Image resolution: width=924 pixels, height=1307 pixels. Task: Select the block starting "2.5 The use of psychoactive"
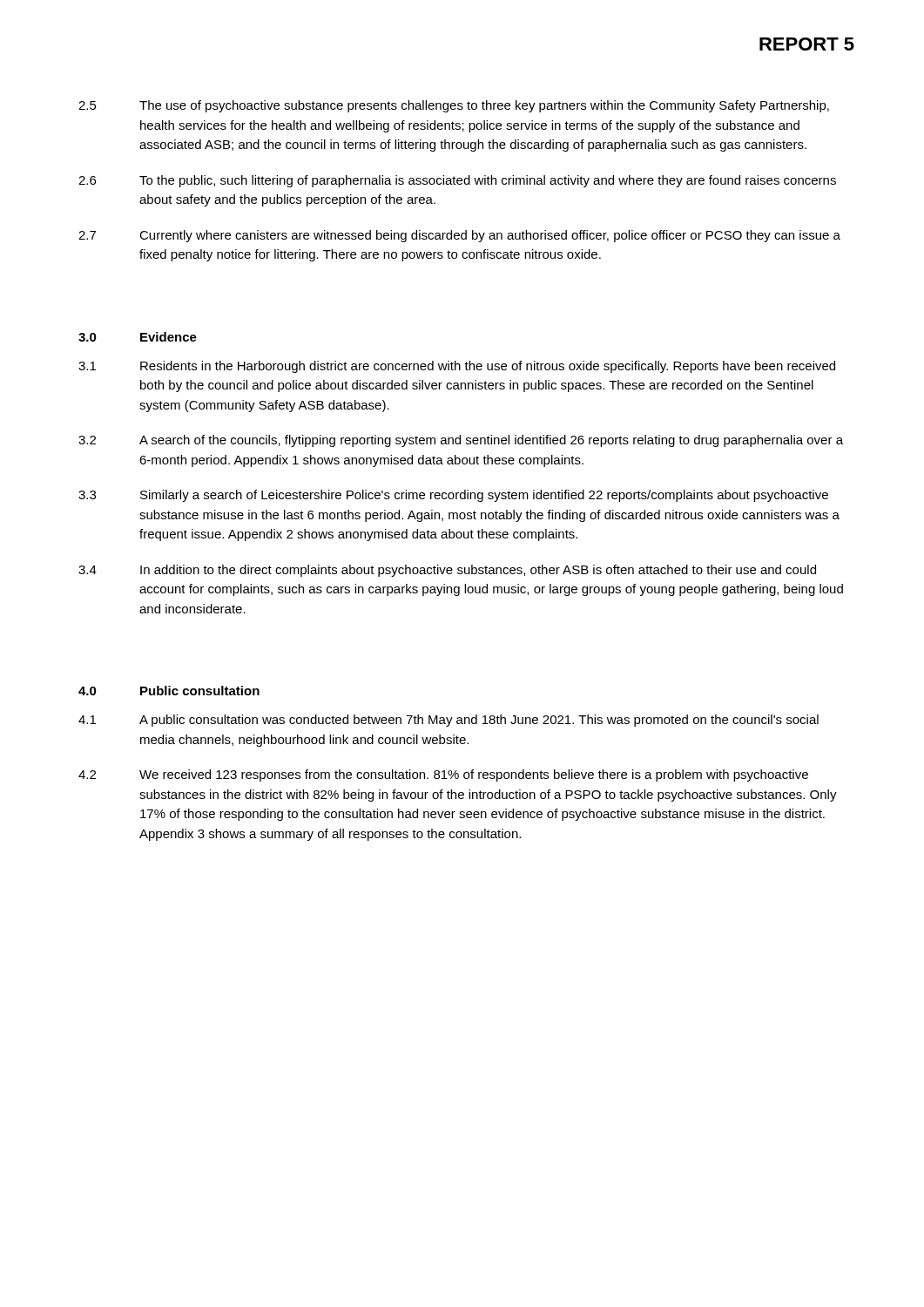(x=462, y=125)
